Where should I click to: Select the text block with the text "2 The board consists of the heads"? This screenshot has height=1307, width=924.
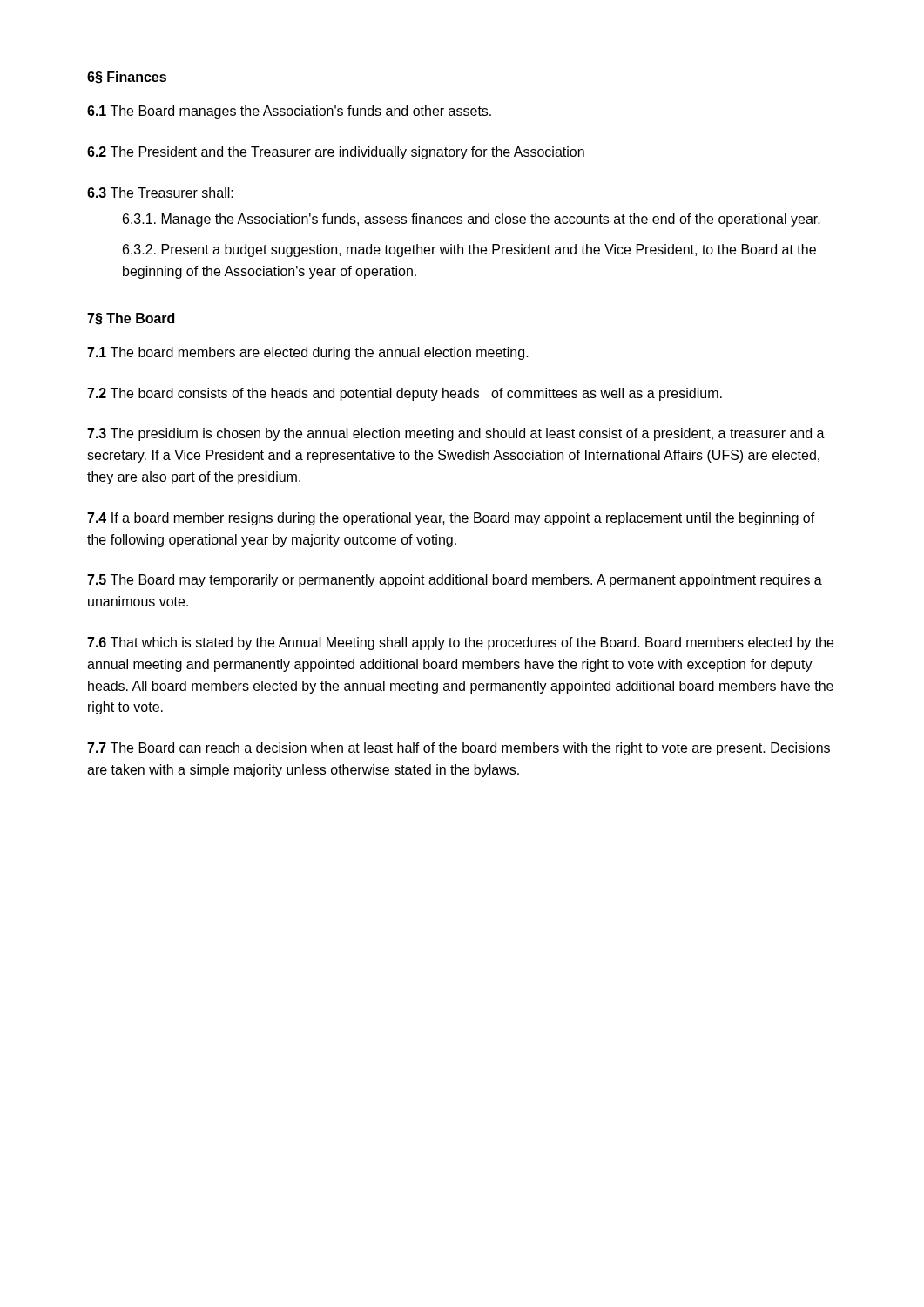point(405,393)
